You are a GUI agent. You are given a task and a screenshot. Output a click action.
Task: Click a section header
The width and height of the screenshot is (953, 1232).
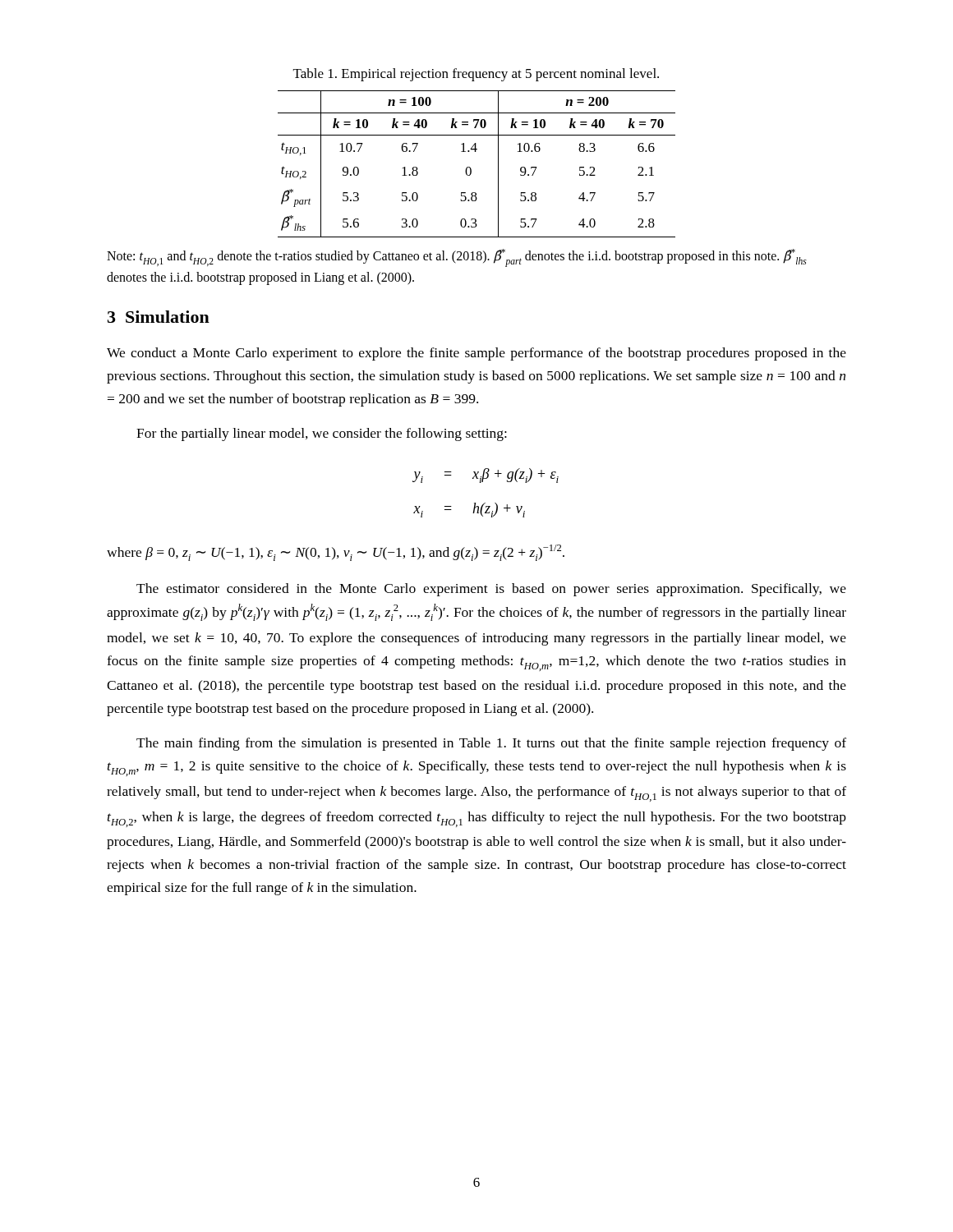tap(158, 317)
